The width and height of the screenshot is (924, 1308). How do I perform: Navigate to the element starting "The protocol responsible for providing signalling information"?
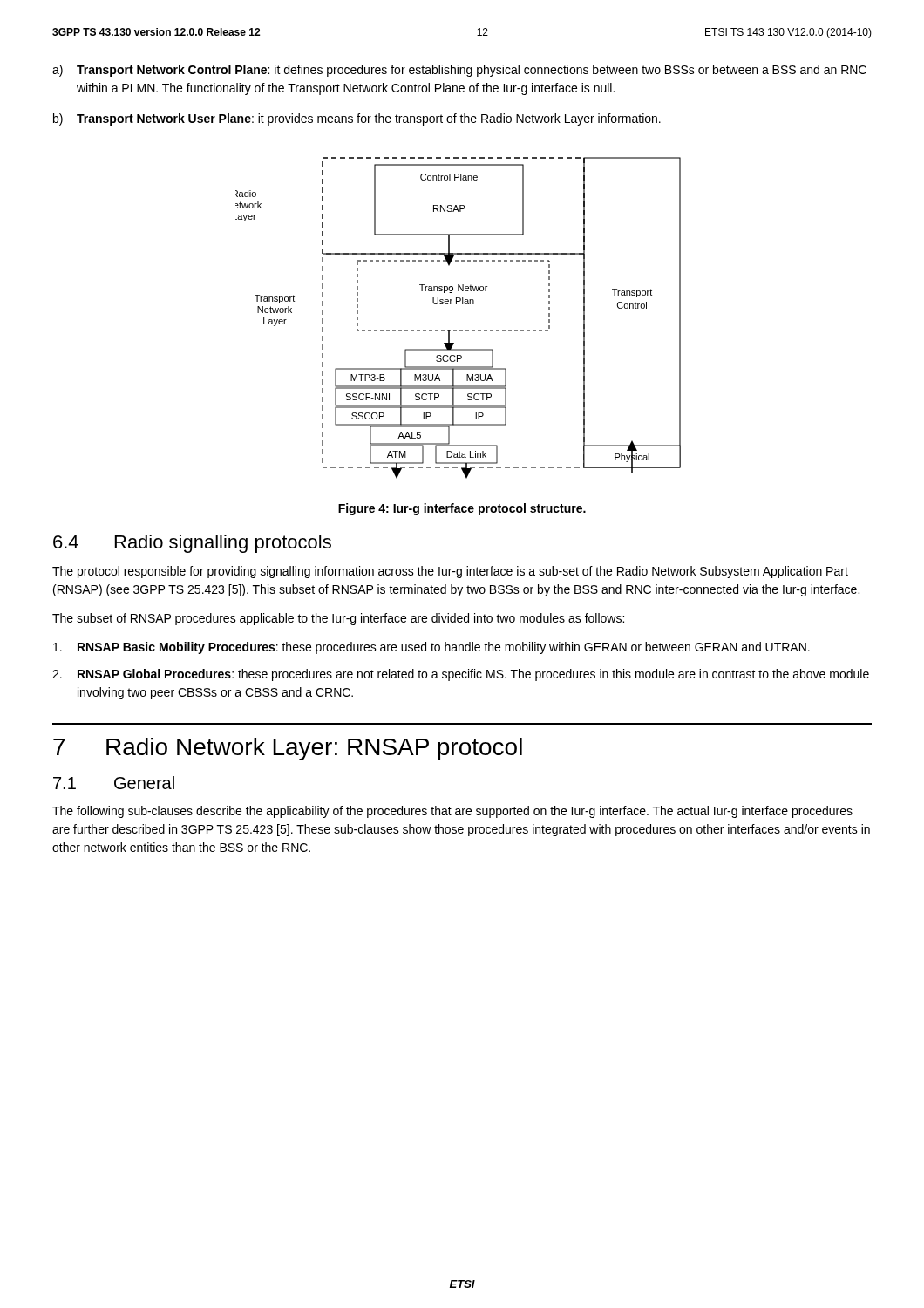(x=456, y=580)
